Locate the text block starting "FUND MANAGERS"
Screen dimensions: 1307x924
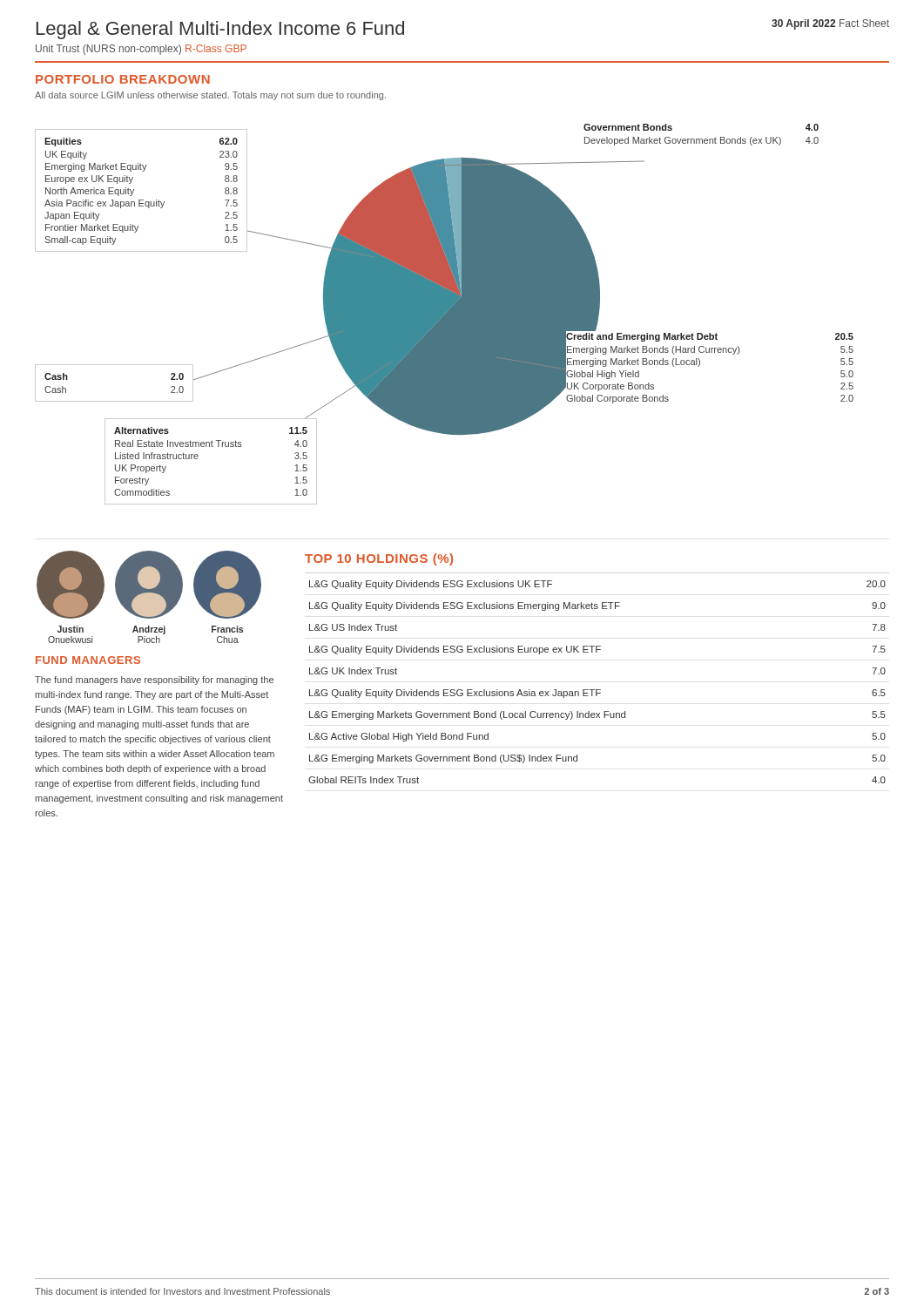(x=88, y=660)
